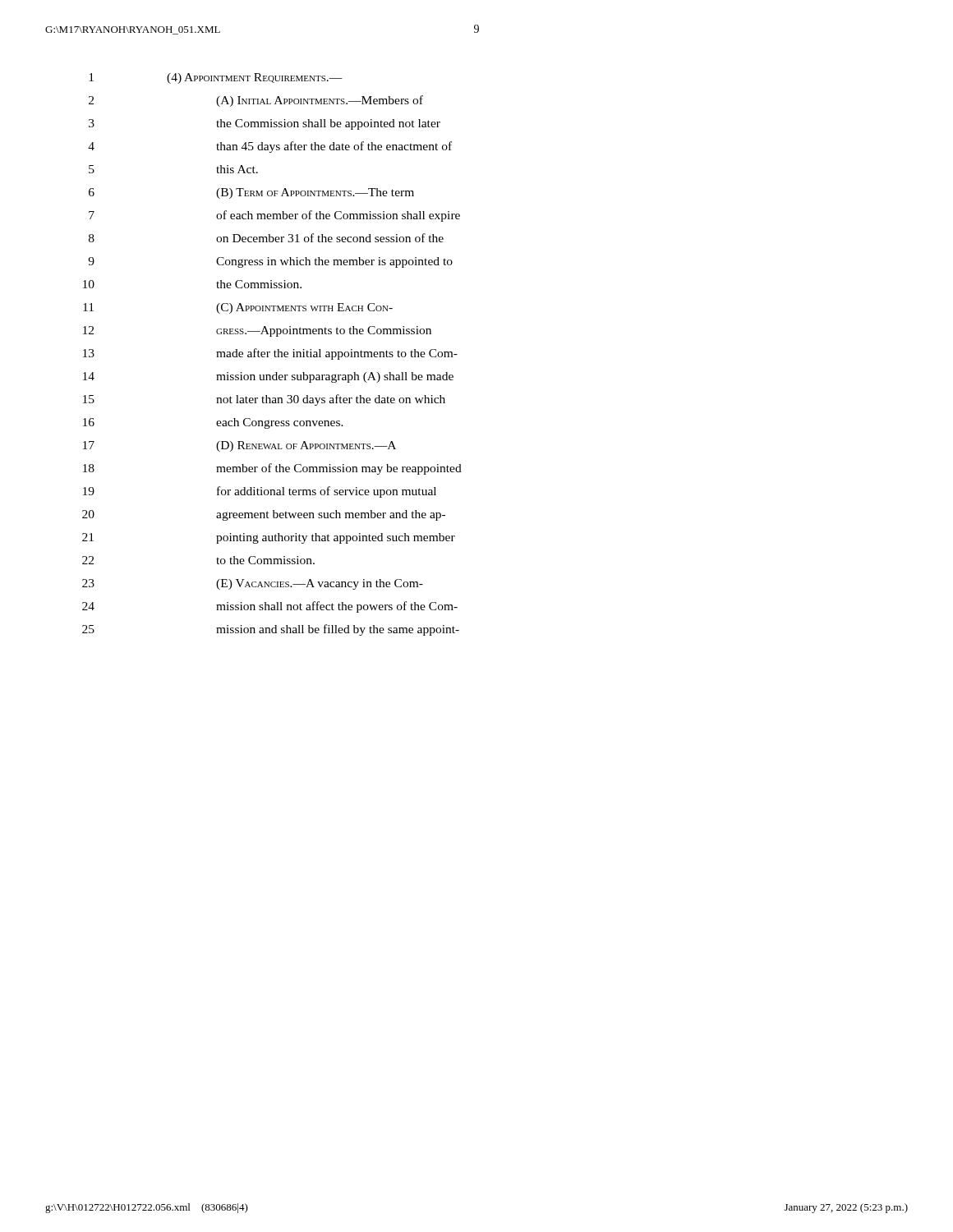953x1232 pixels.
Task: Locate the block of text that opens with "13 made after the initial appointments"
Action: coord(270,354)
